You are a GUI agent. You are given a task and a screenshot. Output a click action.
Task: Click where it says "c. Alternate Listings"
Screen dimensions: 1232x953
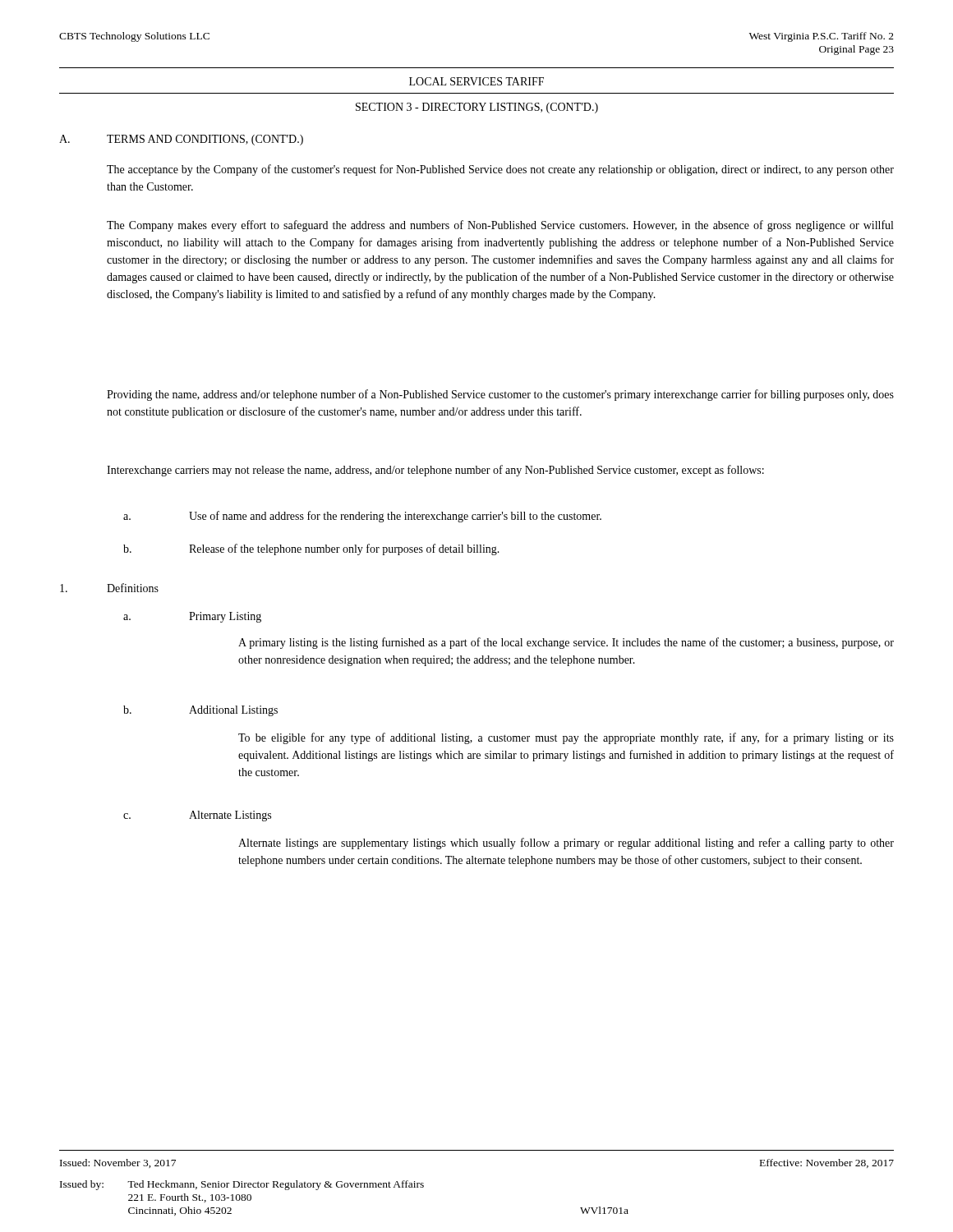(189, 815)
